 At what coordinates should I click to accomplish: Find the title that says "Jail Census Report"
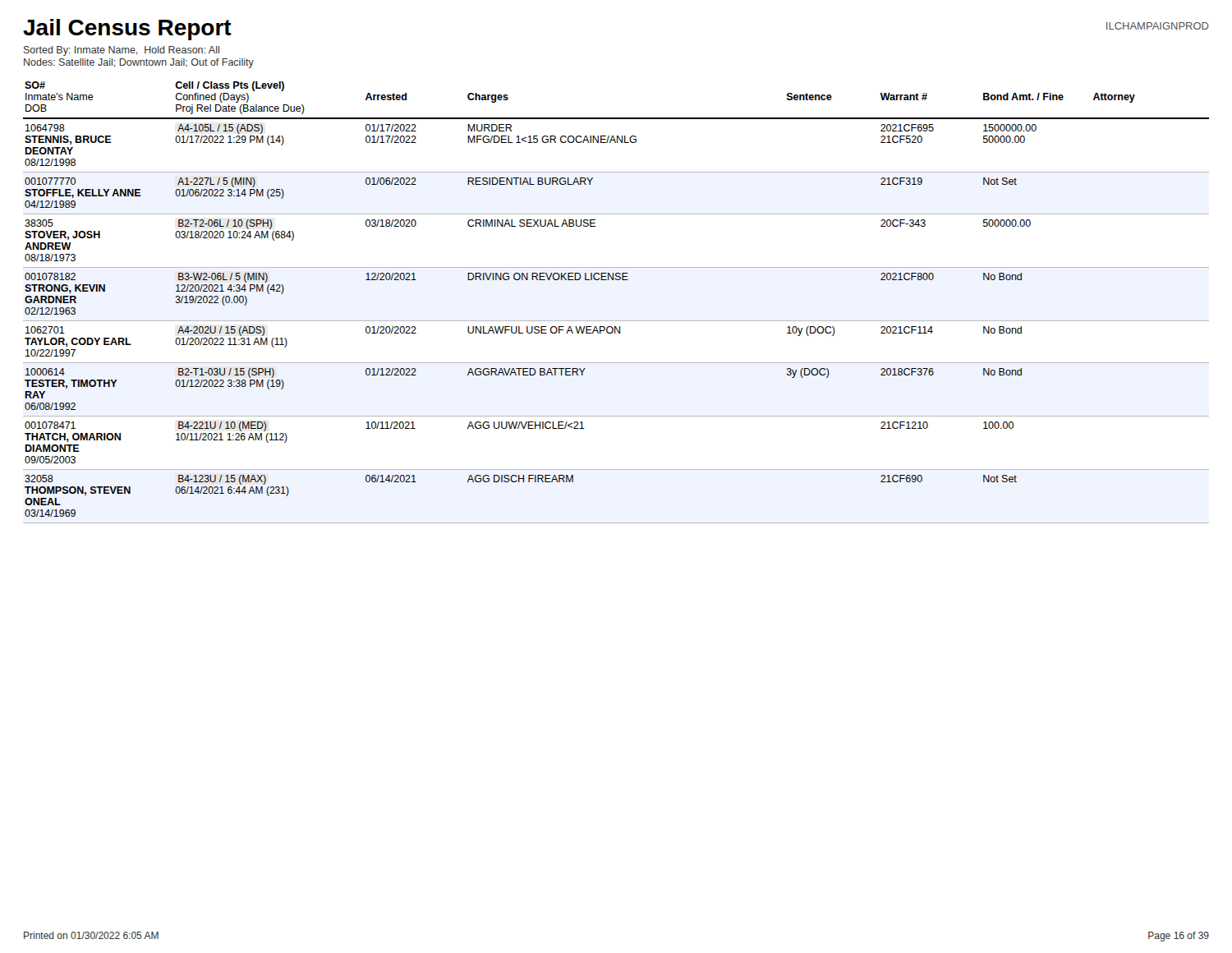[x=127, y=27]
